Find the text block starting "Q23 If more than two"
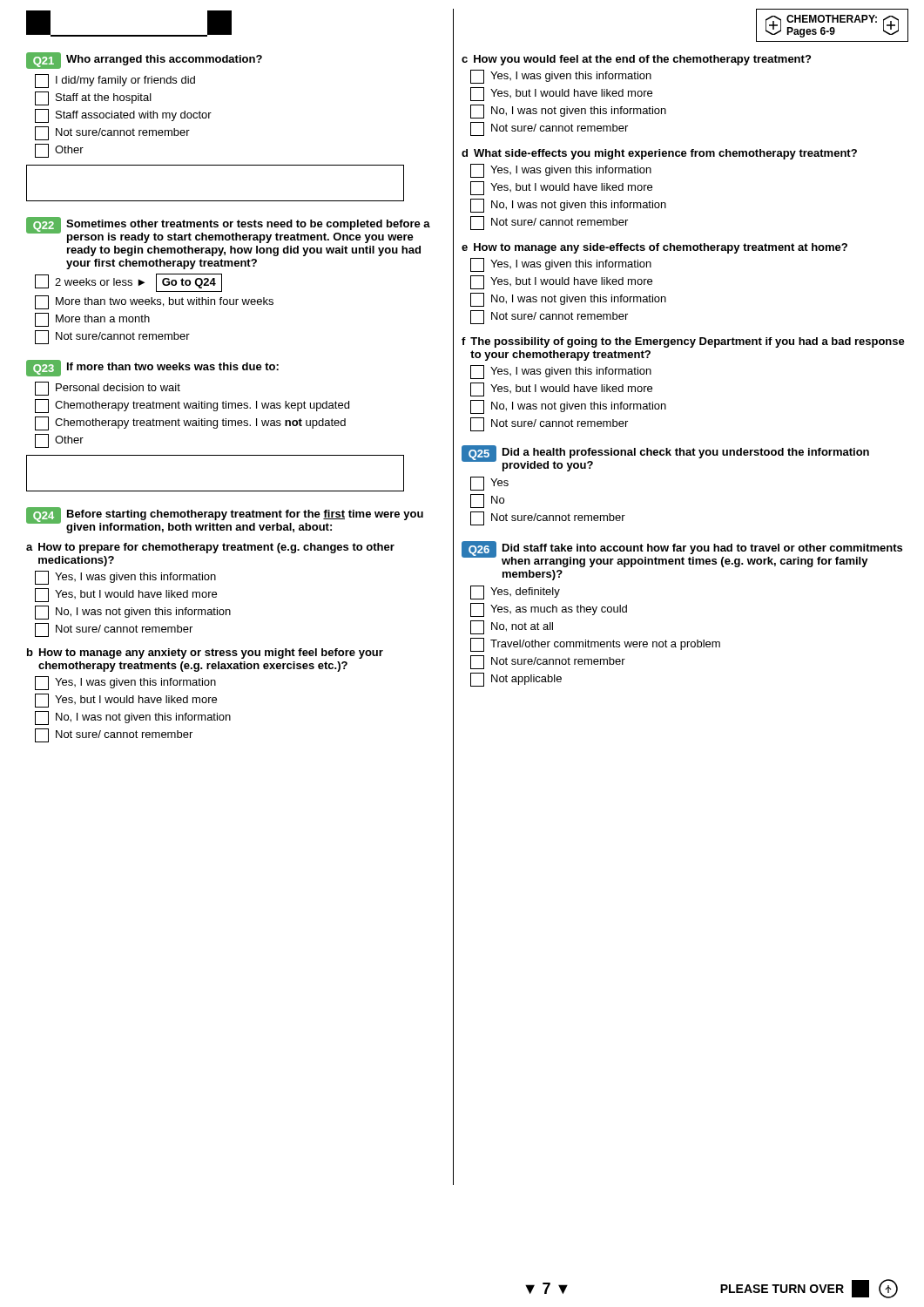This screenshot has height=1307, width=924. point(235,426)
